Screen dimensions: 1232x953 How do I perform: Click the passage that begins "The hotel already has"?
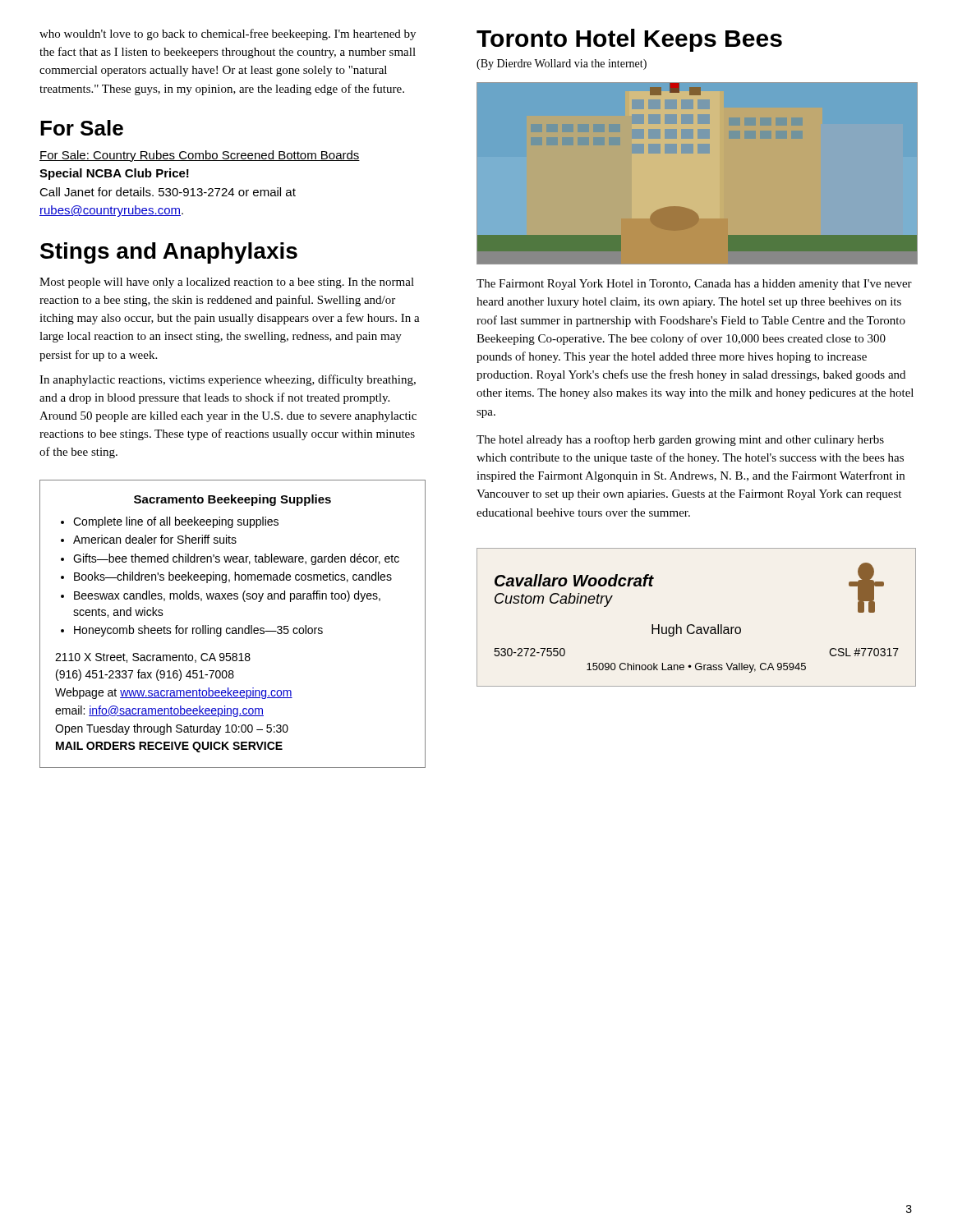pos(696,476)
